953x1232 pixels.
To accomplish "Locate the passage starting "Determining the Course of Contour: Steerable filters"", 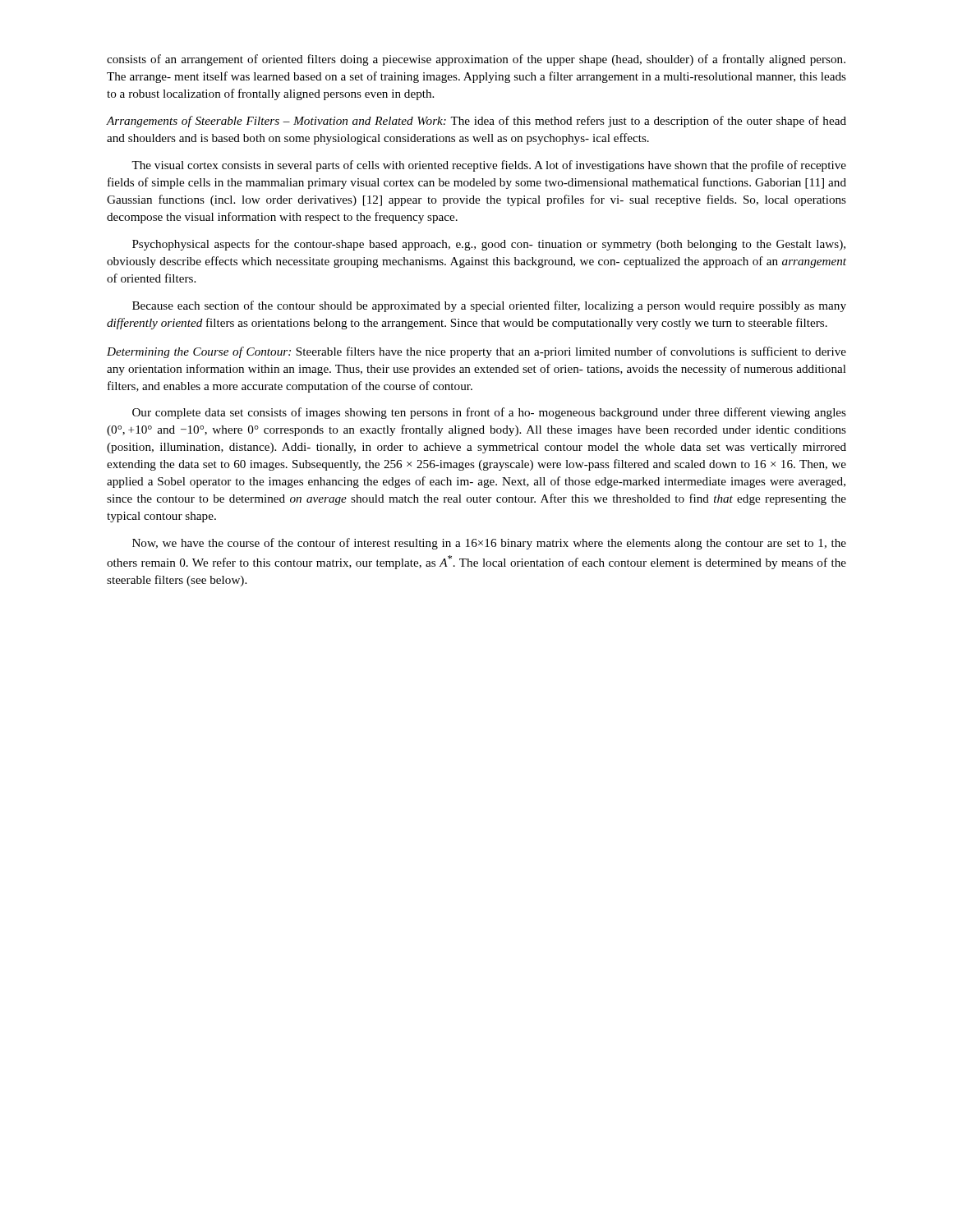I will [476, 369].
